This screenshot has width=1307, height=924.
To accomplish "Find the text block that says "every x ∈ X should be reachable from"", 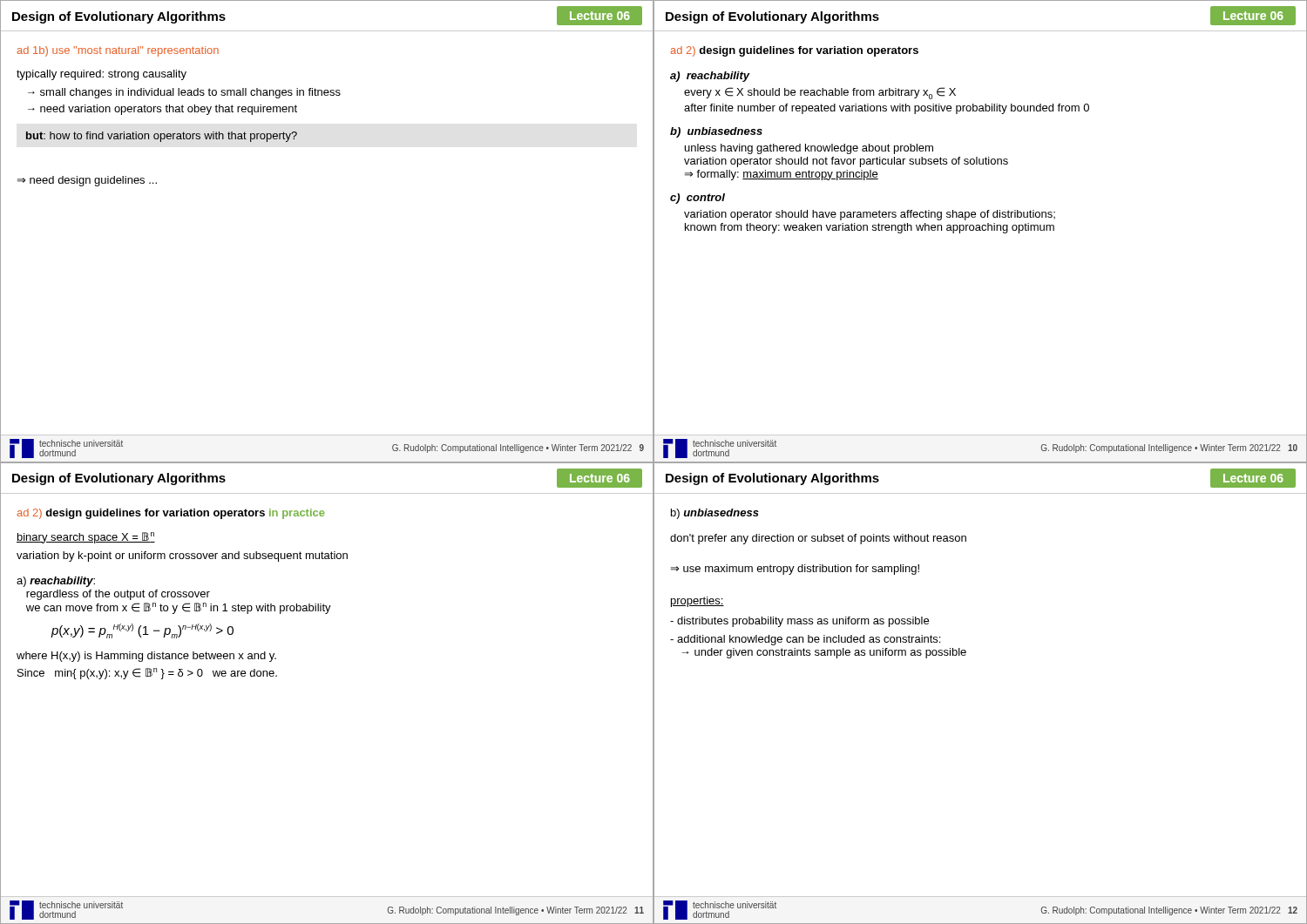I will click(x=887, y=100).
